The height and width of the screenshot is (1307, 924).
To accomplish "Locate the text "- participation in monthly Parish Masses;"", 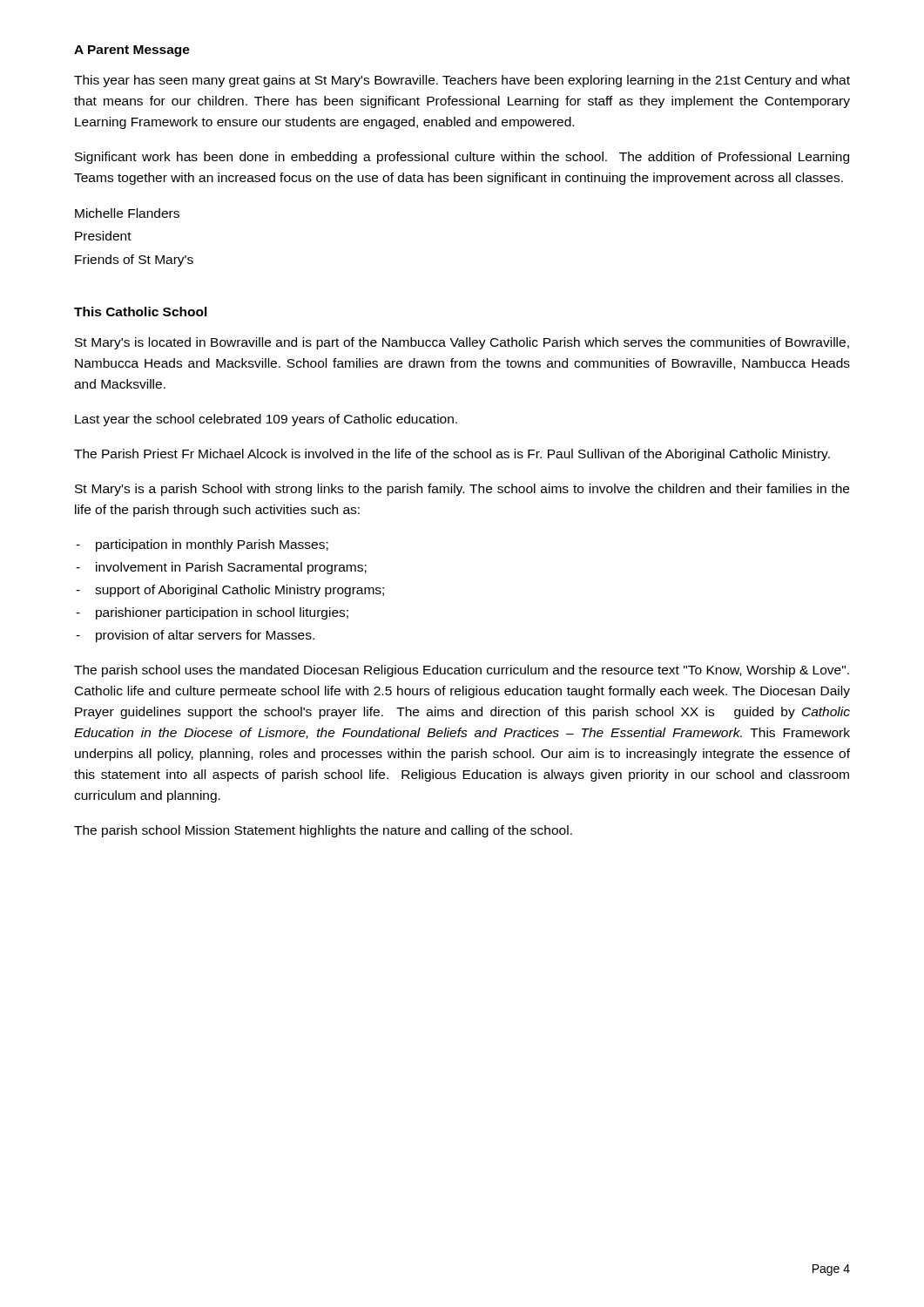I will point(202,545).
